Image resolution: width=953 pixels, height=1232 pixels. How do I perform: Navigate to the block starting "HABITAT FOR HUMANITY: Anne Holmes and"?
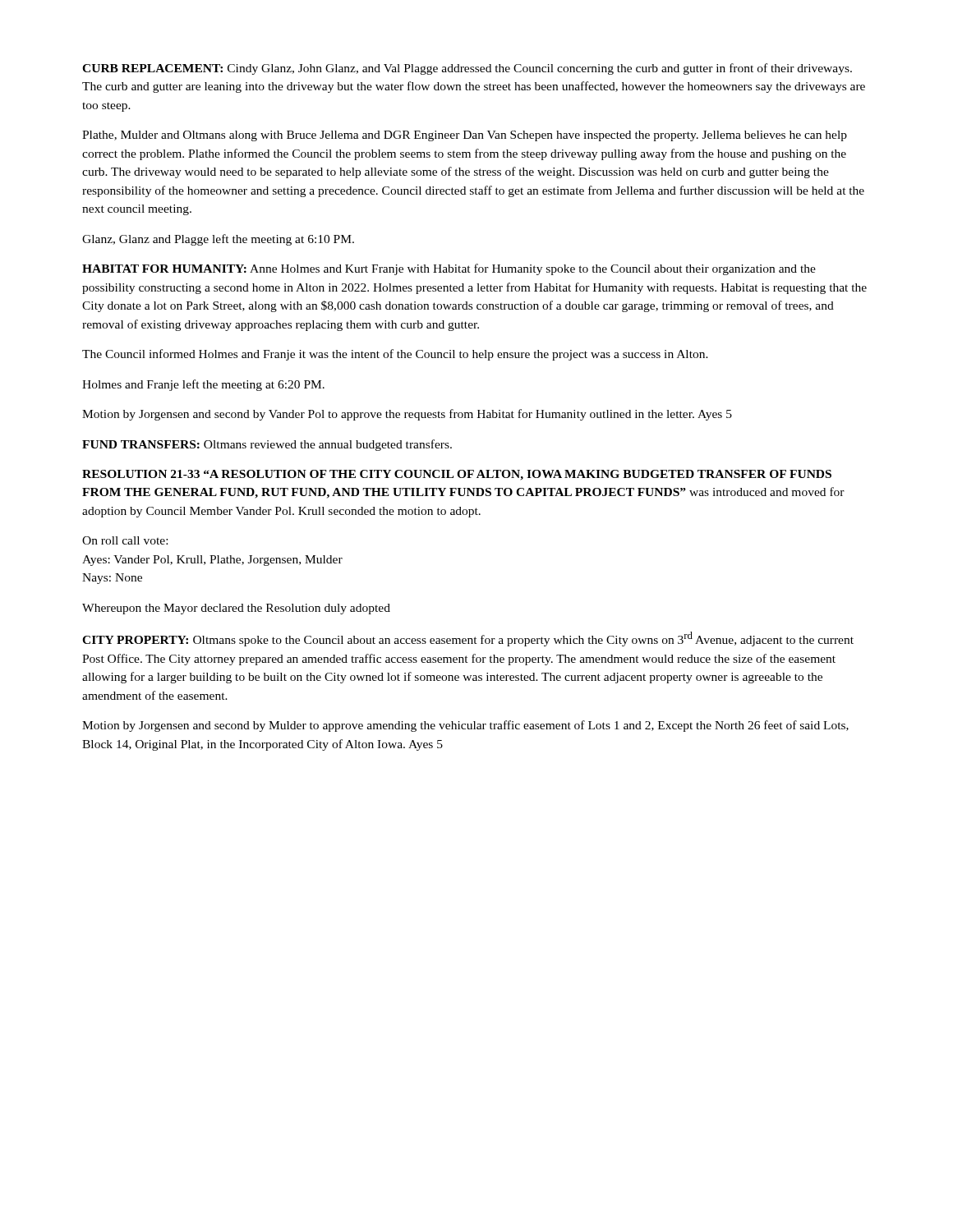(x=475, y=296)
